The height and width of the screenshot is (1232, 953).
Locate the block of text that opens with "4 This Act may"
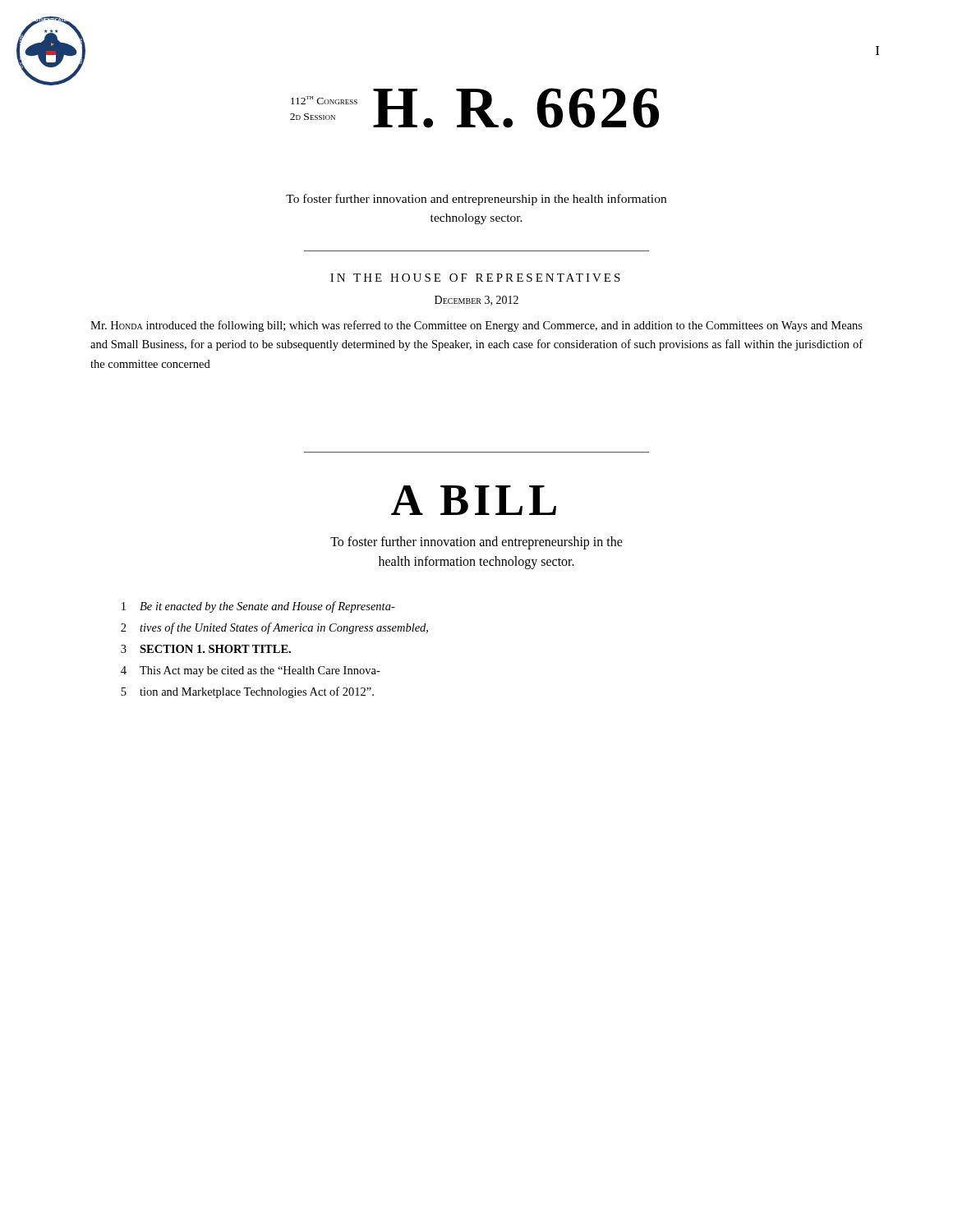coord(251,671)
